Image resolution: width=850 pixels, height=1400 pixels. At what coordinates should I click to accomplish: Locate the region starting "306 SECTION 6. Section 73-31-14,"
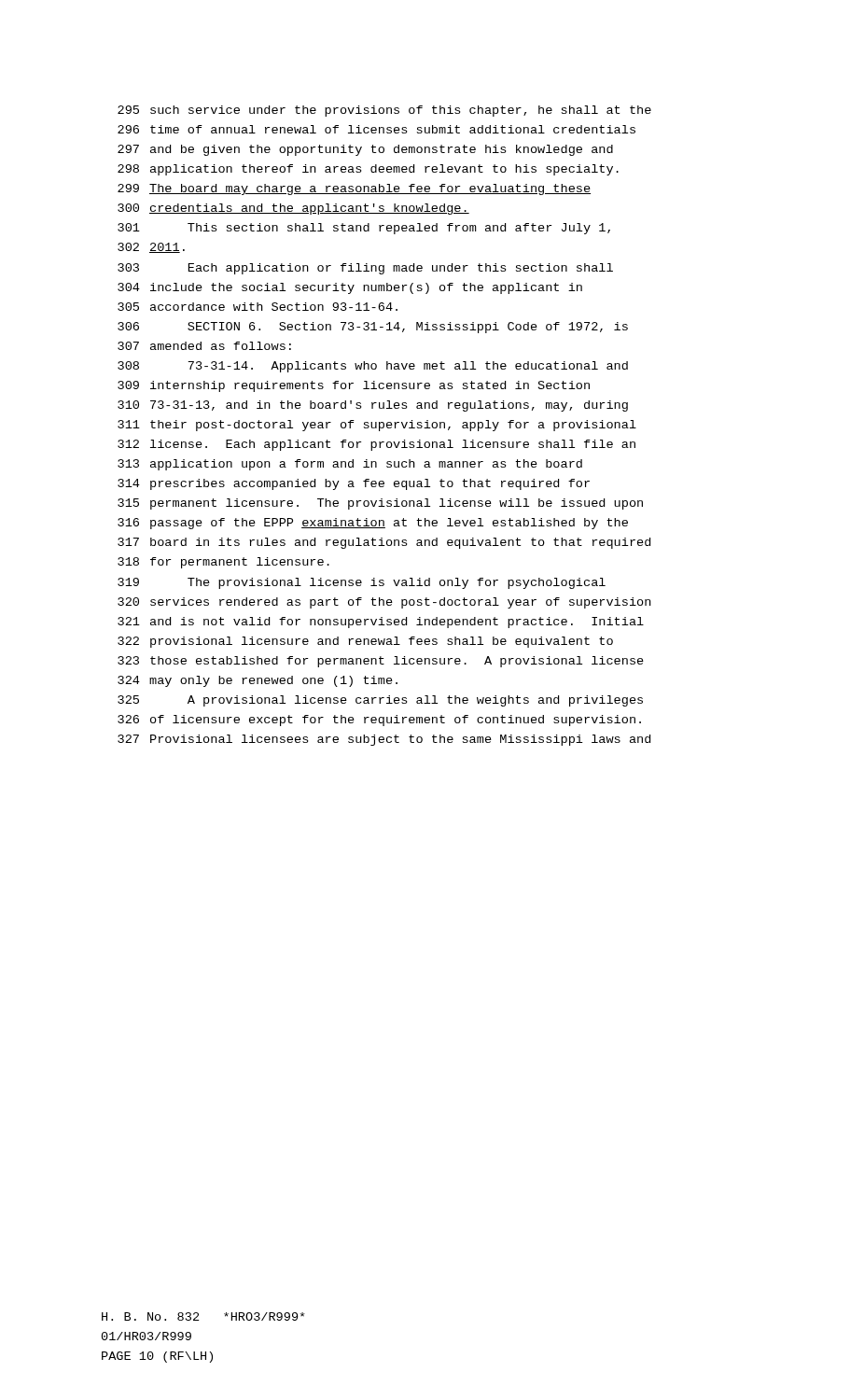(365, 327)
